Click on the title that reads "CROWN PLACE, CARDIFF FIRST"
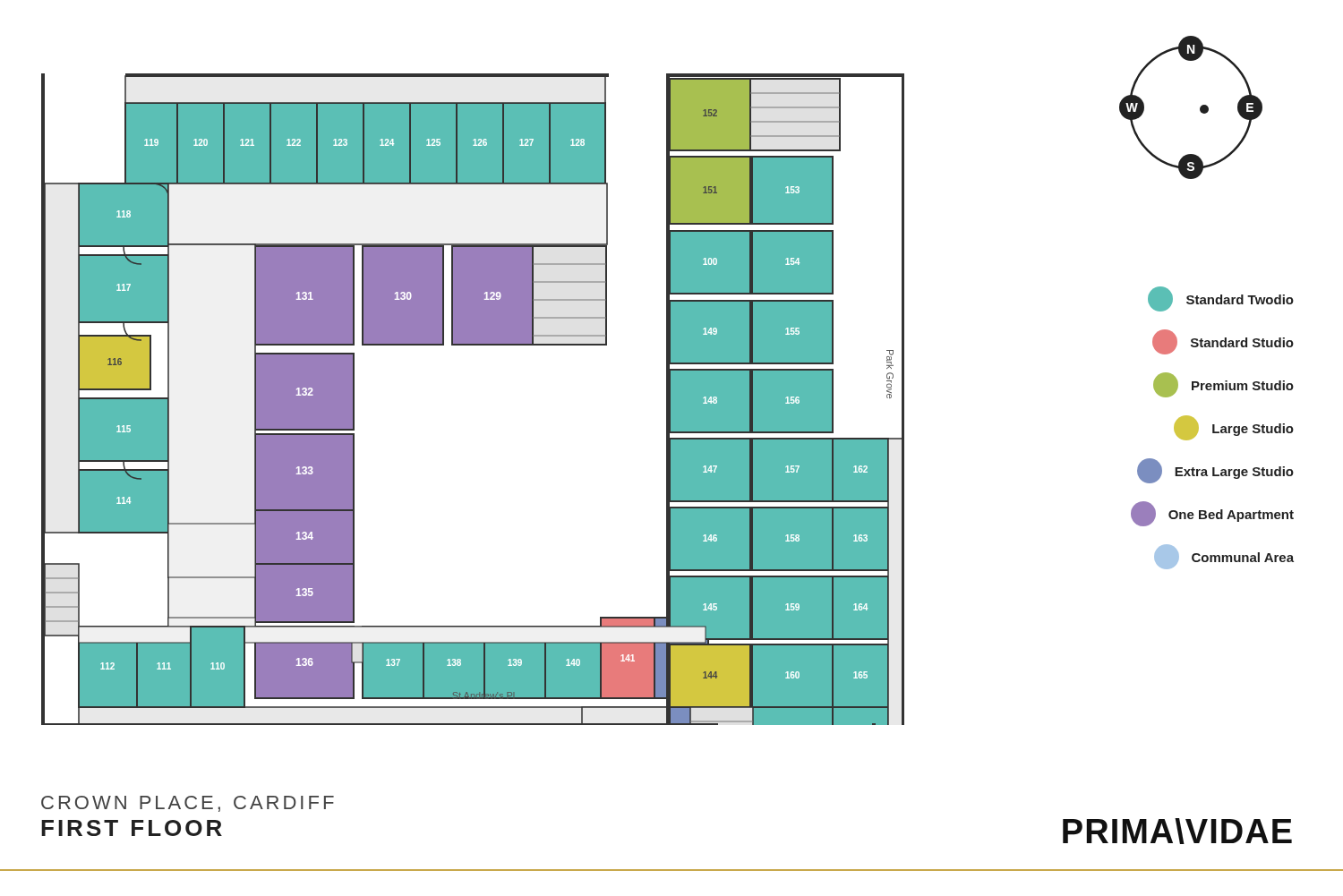This screenshot has width=1343, height=896. (189, 817)
